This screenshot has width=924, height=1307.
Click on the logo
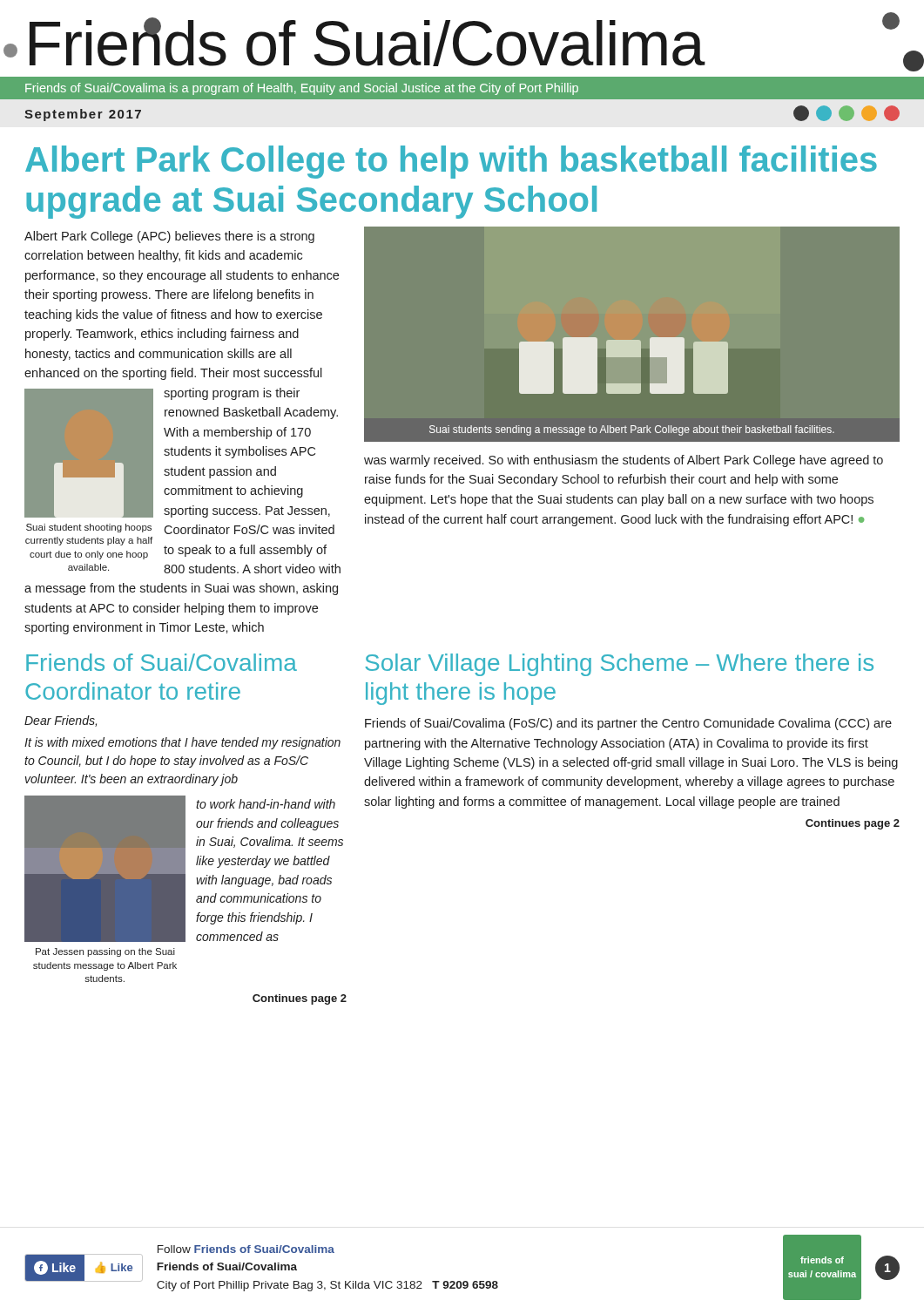pos(822,1267)
